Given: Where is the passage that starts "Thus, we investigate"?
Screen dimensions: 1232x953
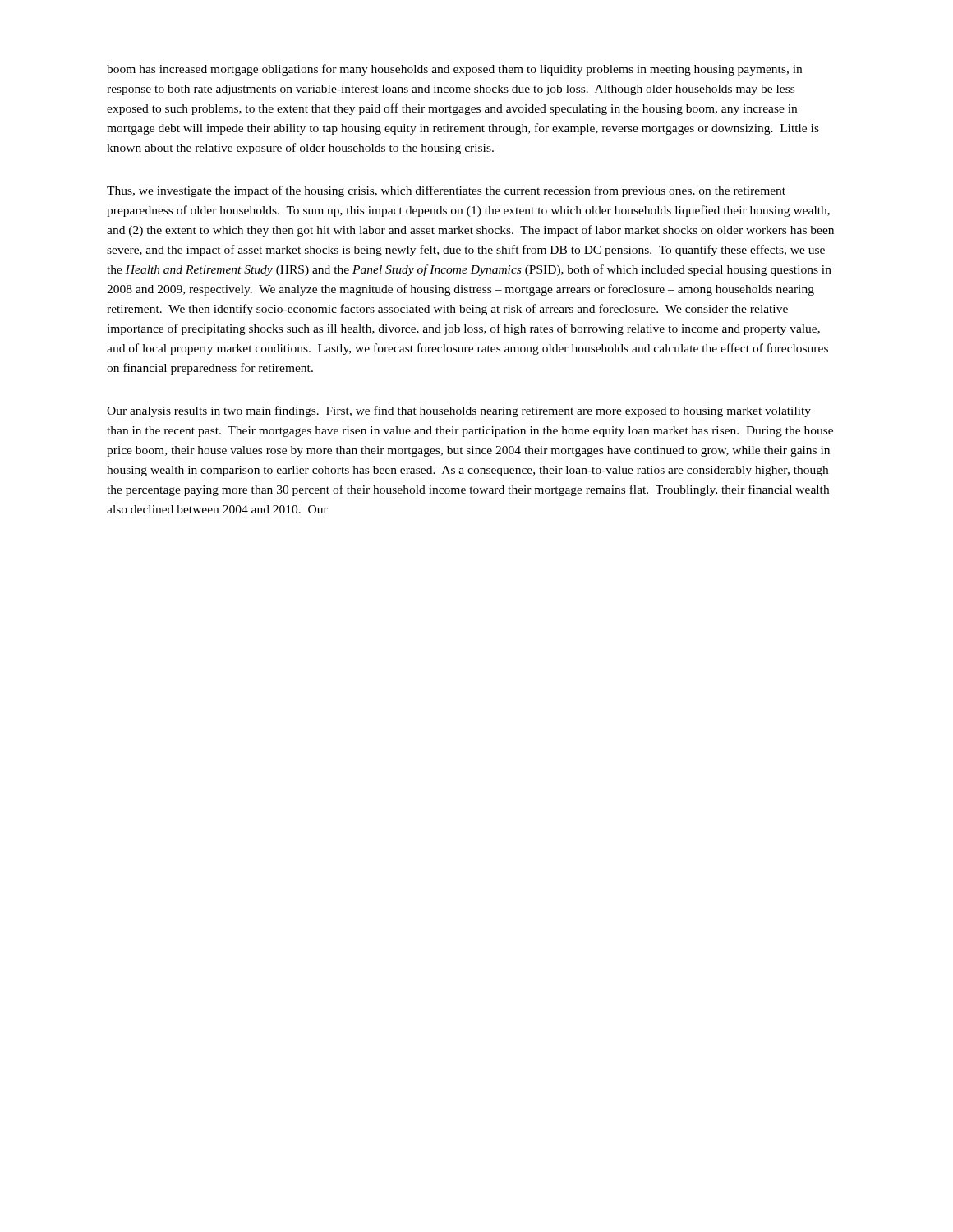Looking at the screenshot, I should click(x=471, y=279).
